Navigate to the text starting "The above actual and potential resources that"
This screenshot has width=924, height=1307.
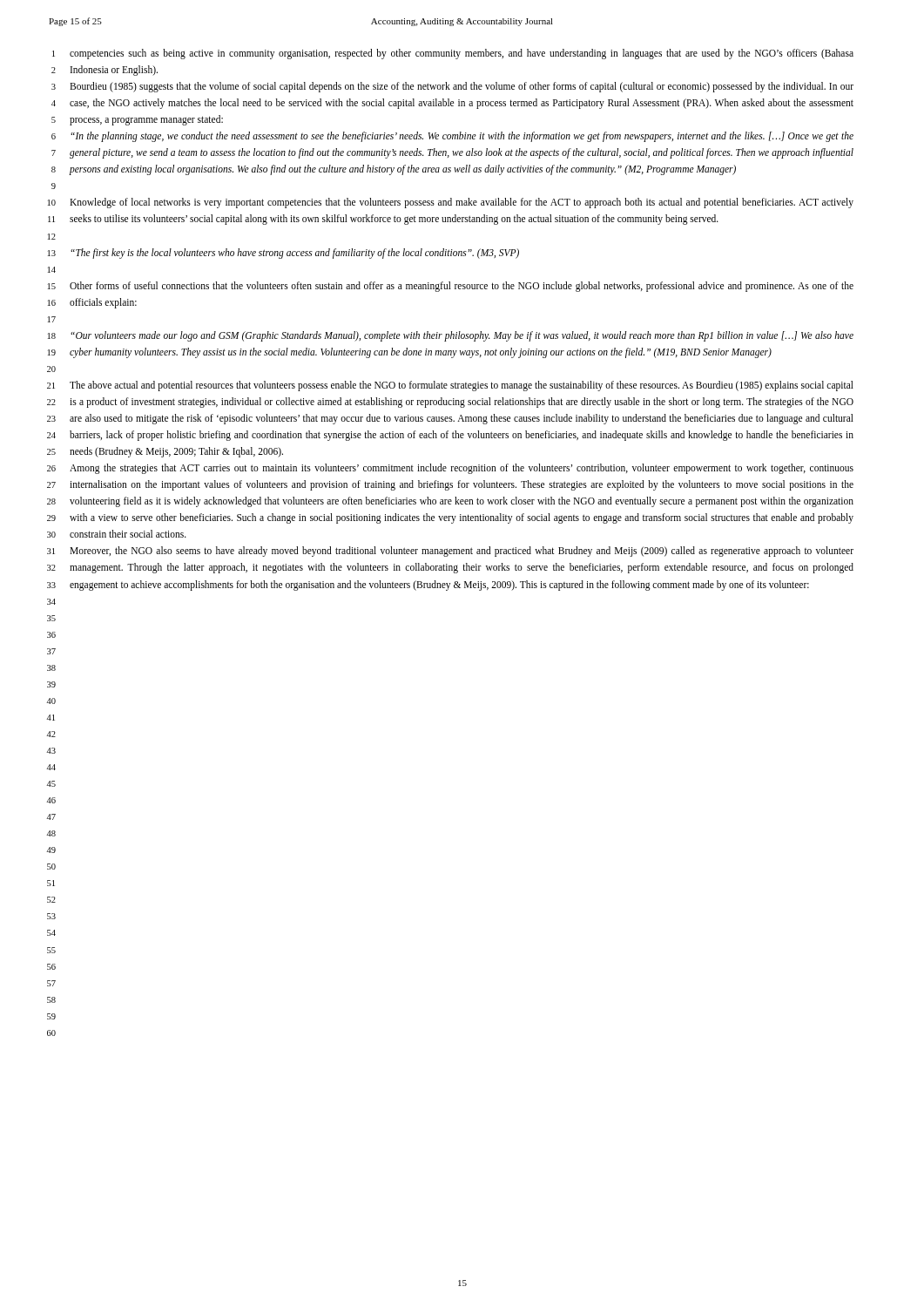tap(462, 419)
